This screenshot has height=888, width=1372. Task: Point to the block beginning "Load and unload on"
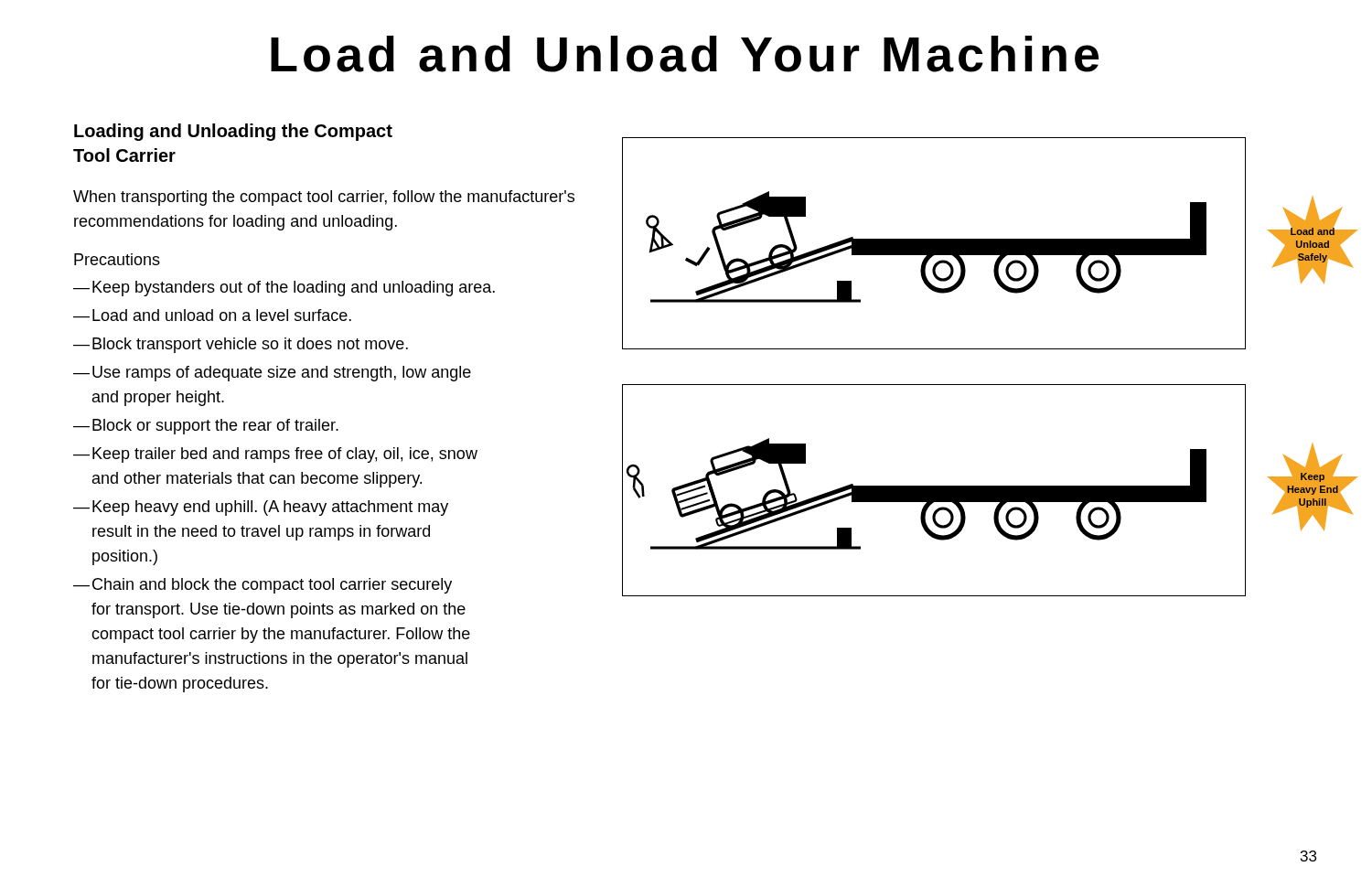[x=222, y=316]
